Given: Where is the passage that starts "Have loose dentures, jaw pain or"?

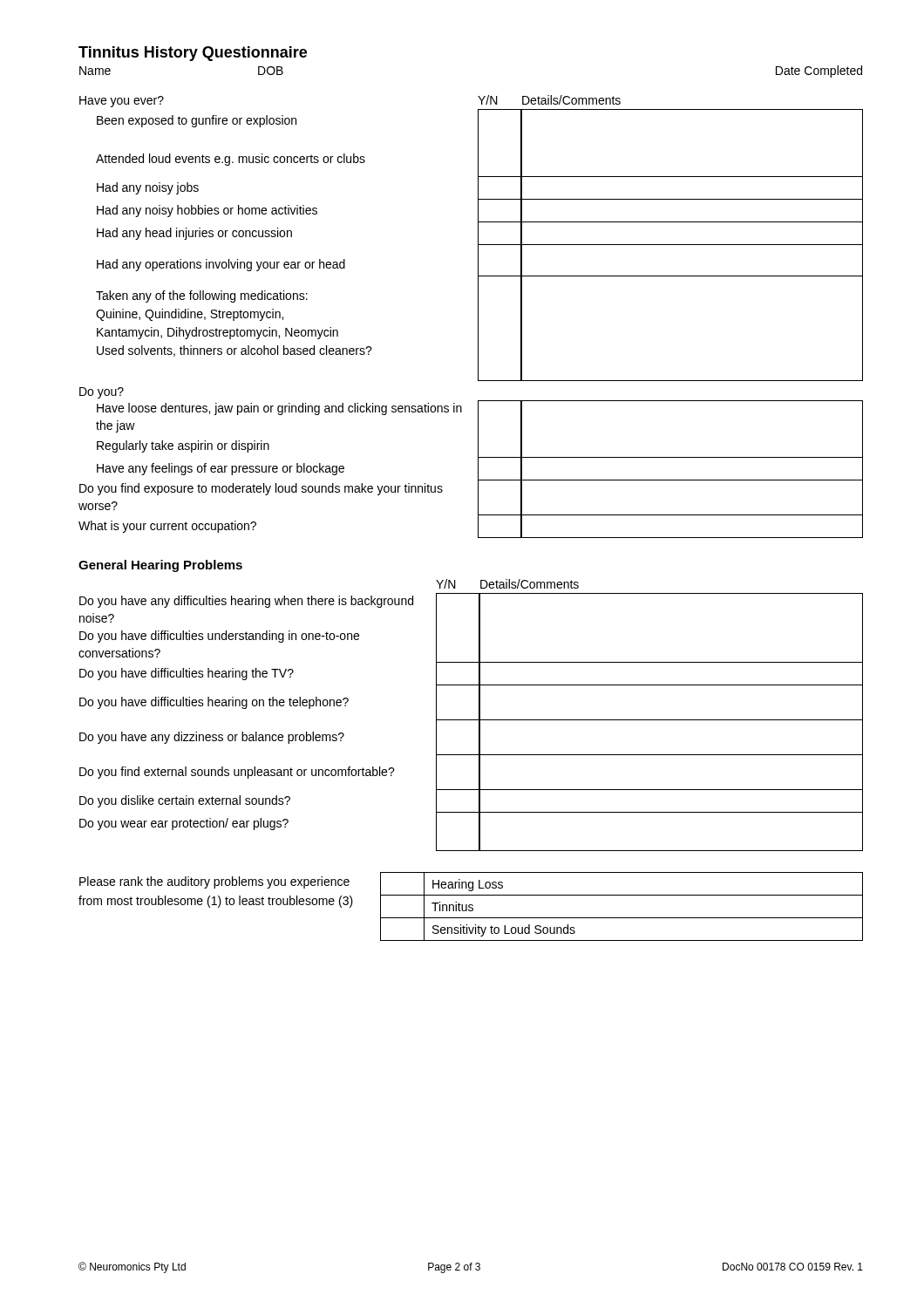Looking at the screenshot, I should coord(471,418).
